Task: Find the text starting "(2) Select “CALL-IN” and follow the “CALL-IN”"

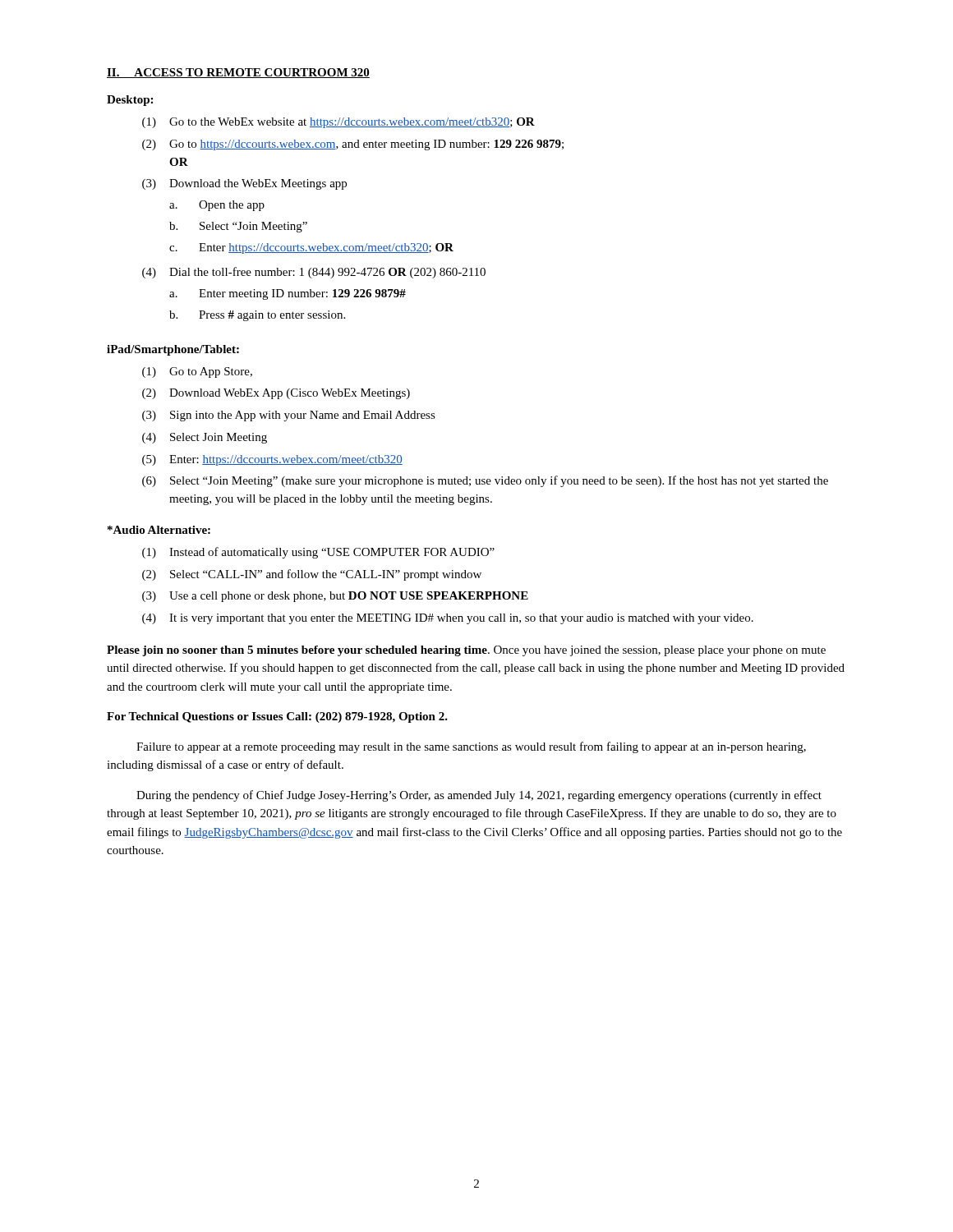Action: coord(476,574)
